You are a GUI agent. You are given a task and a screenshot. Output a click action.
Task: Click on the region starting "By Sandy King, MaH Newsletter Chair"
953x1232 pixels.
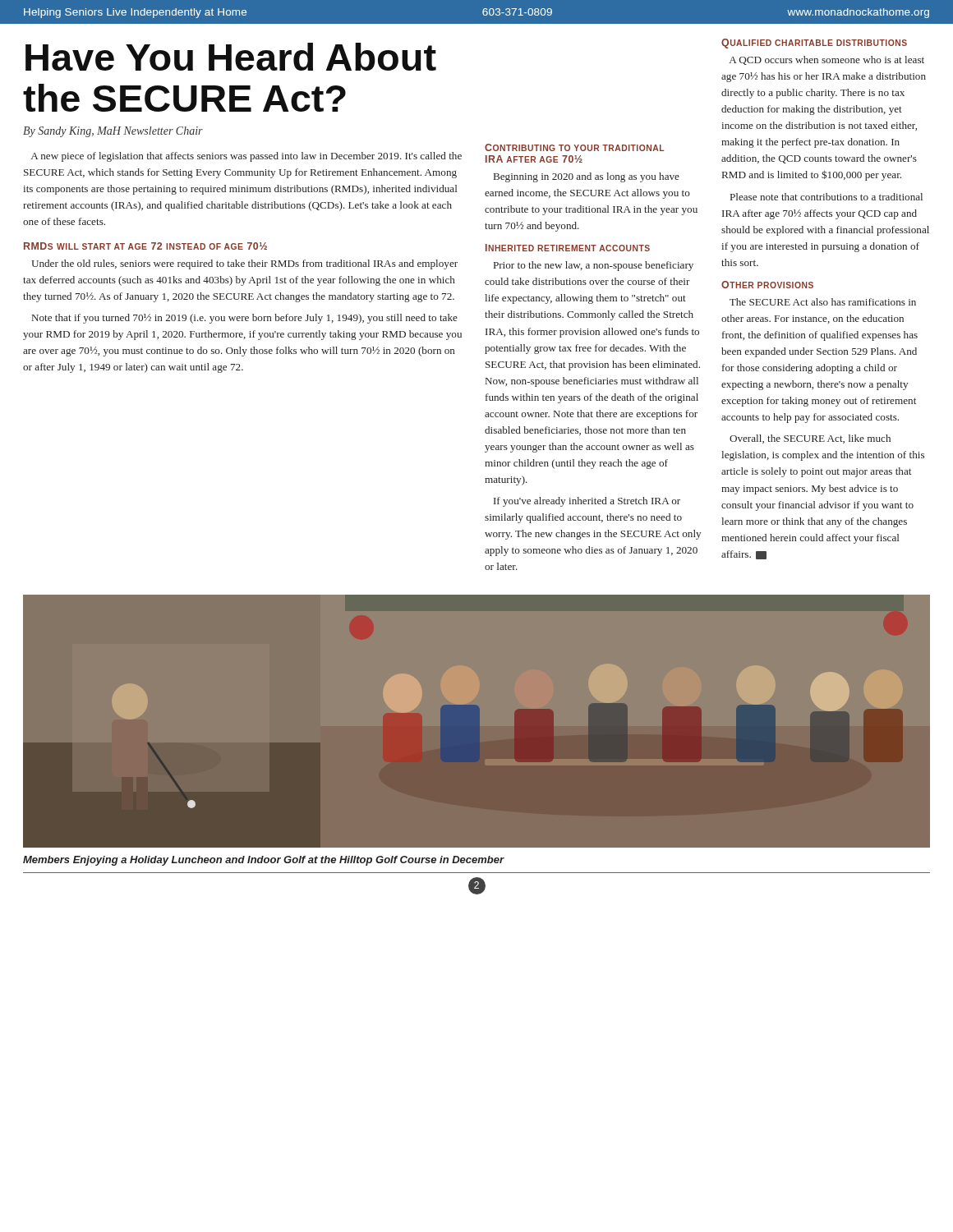point(113,131)
